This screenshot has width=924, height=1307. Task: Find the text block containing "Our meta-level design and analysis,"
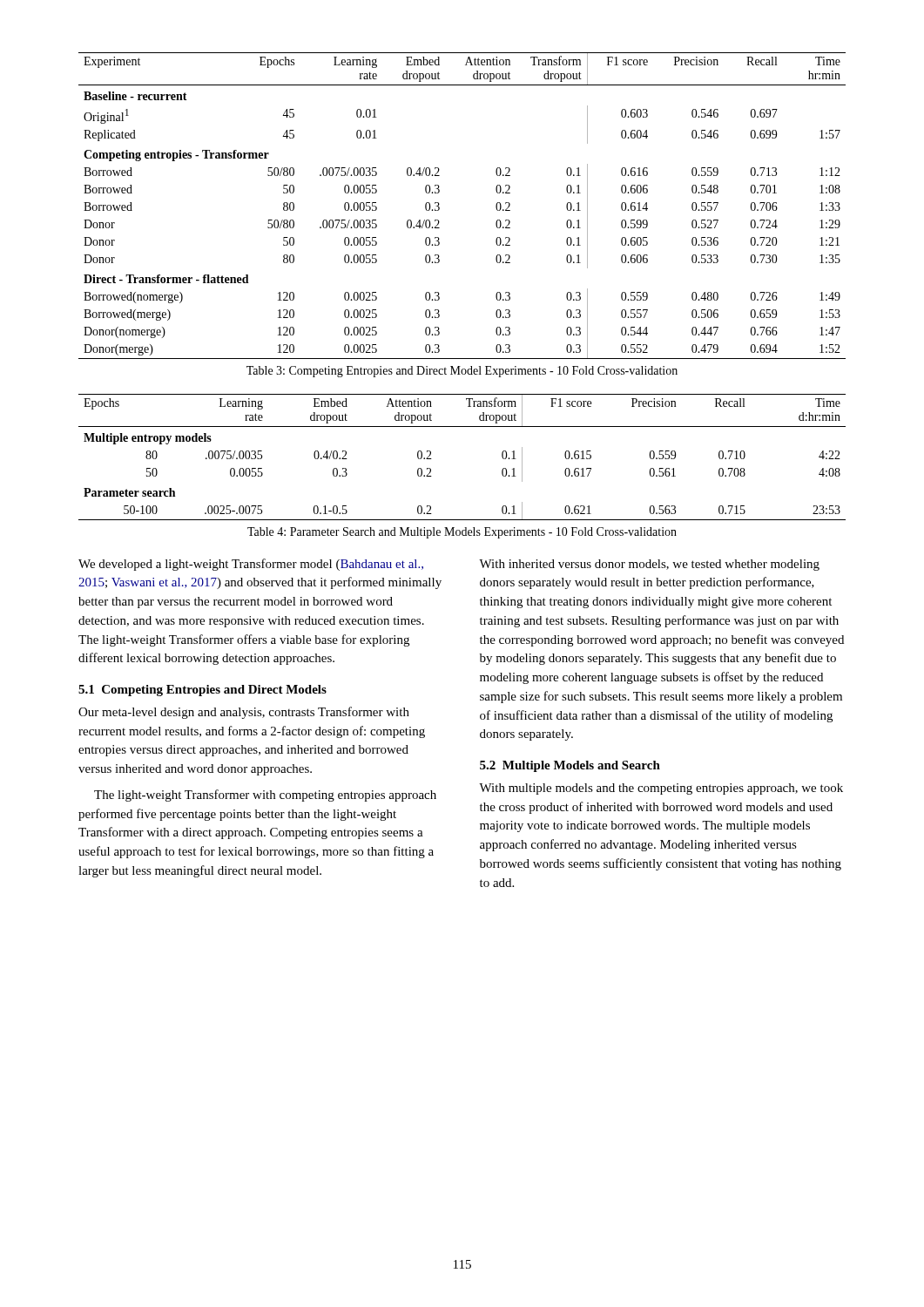point(261,792)
